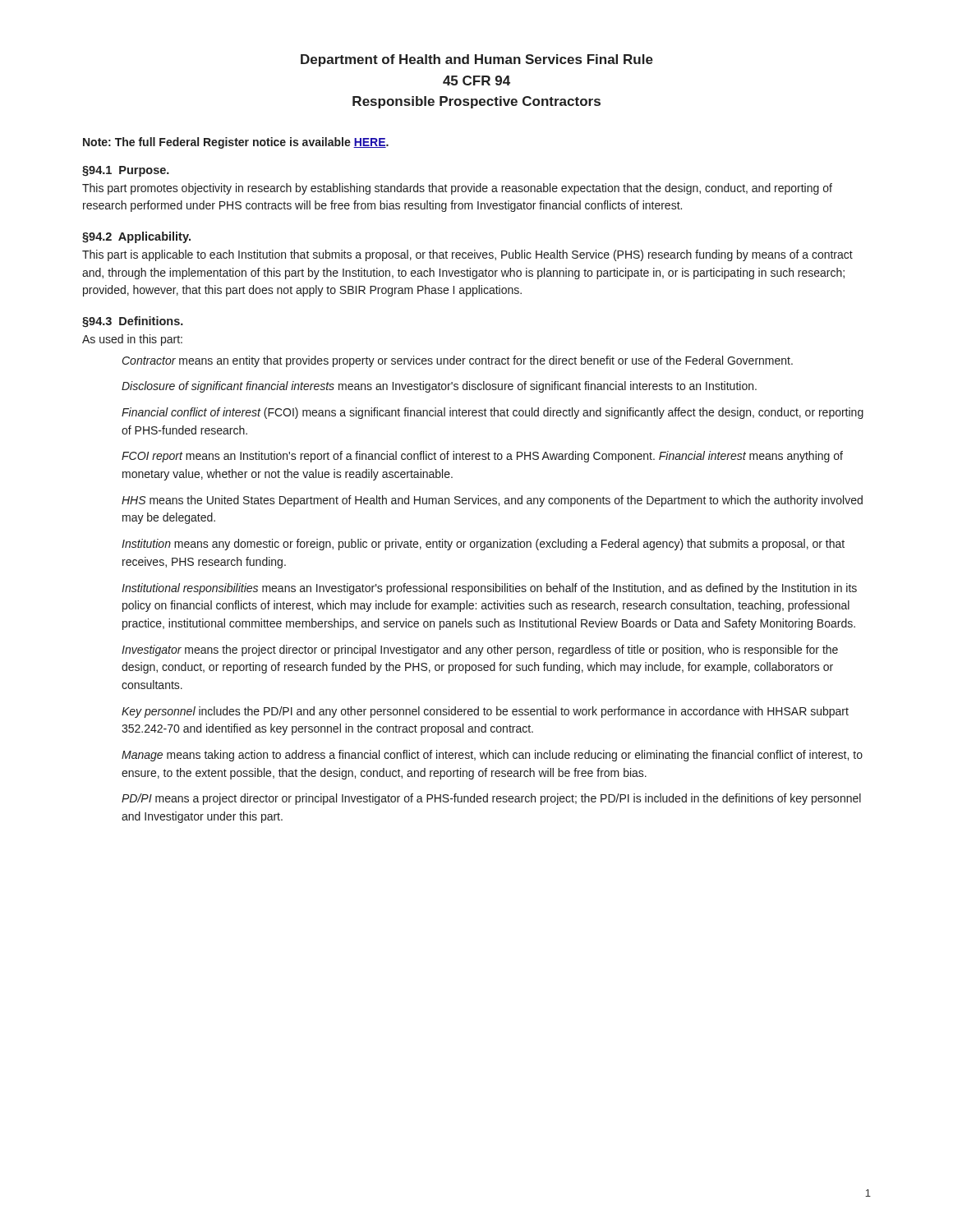Viewport: 953px width, 1232px height.
Task: Select the text block starting "Note: The full Federal Register notice"
Action: [236, 142]
